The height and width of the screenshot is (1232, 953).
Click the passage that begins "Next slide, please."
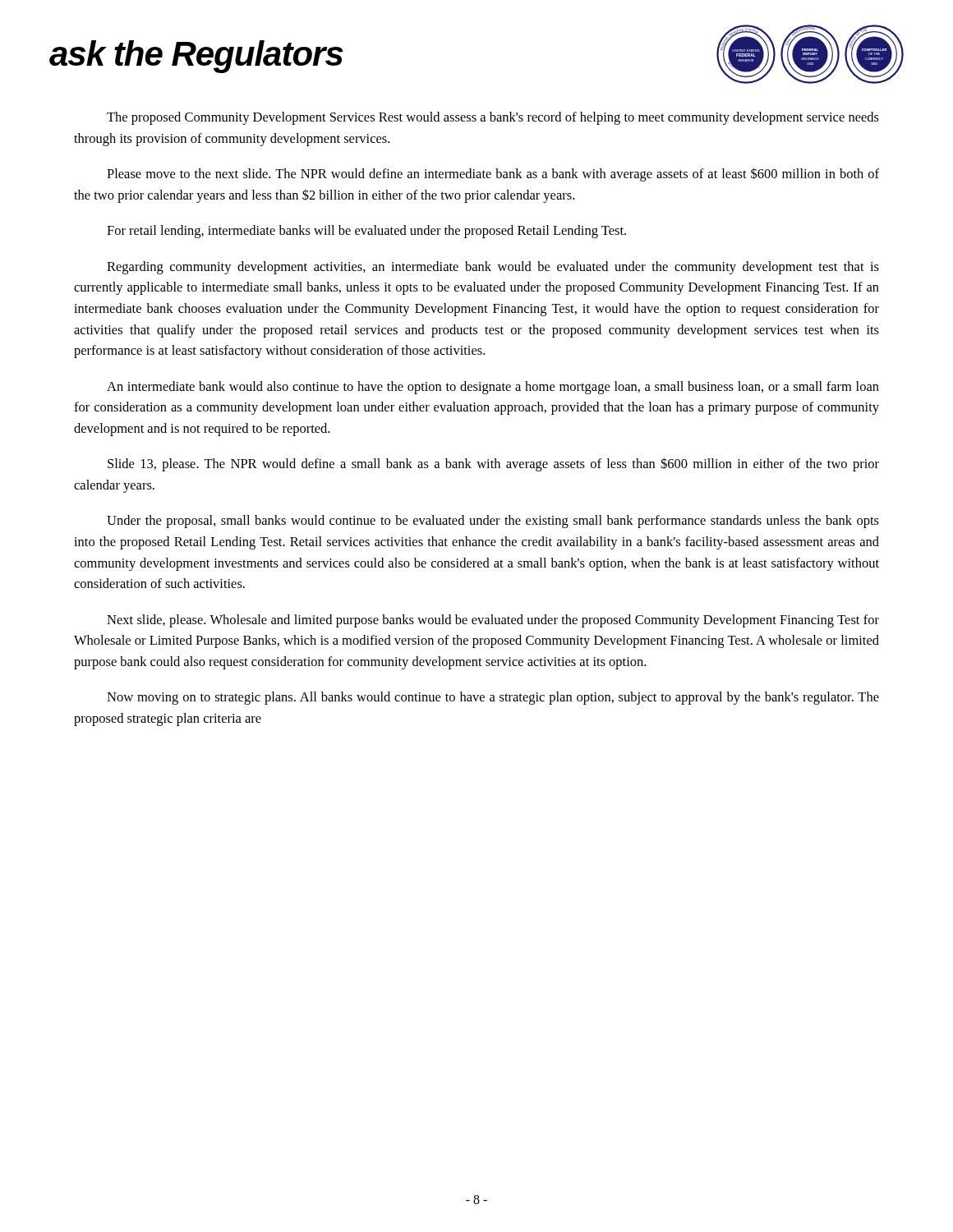click(476, 640)
